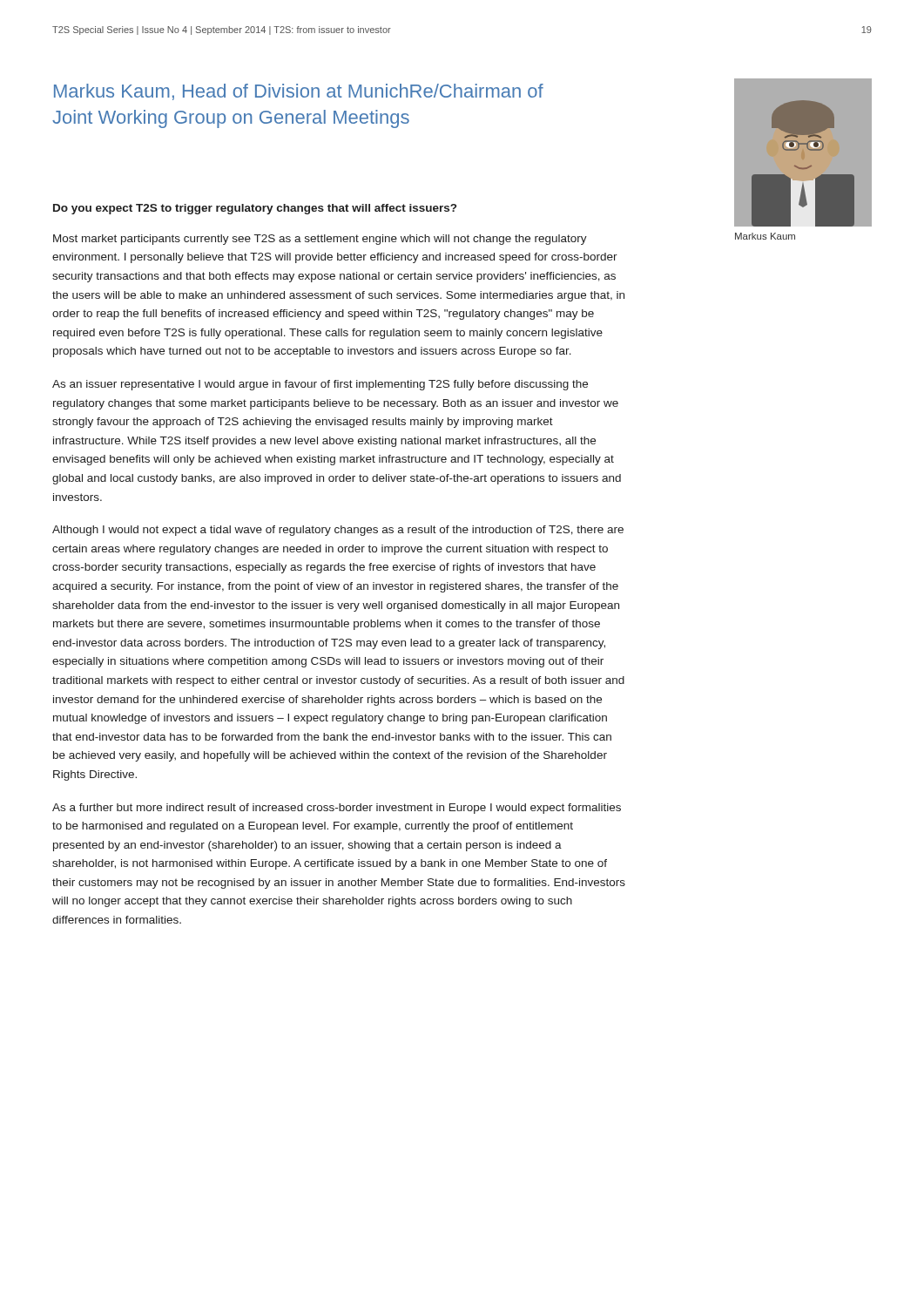Select a photo
924x1307 pixels.
click(804, 160)
